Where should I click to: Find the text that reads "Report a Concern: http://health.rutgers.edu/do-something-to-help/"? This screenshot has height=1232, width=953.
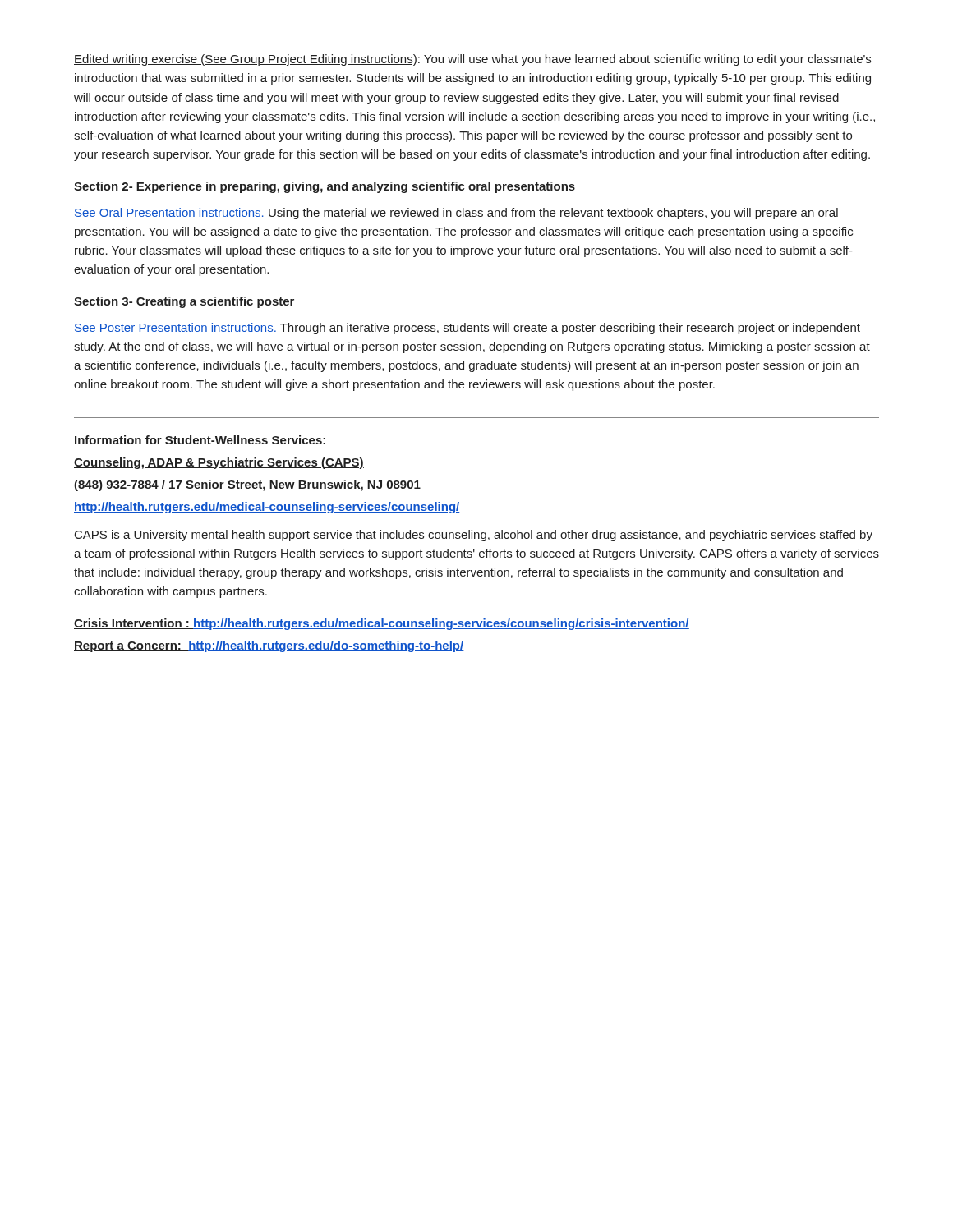(x=269, y=645)
